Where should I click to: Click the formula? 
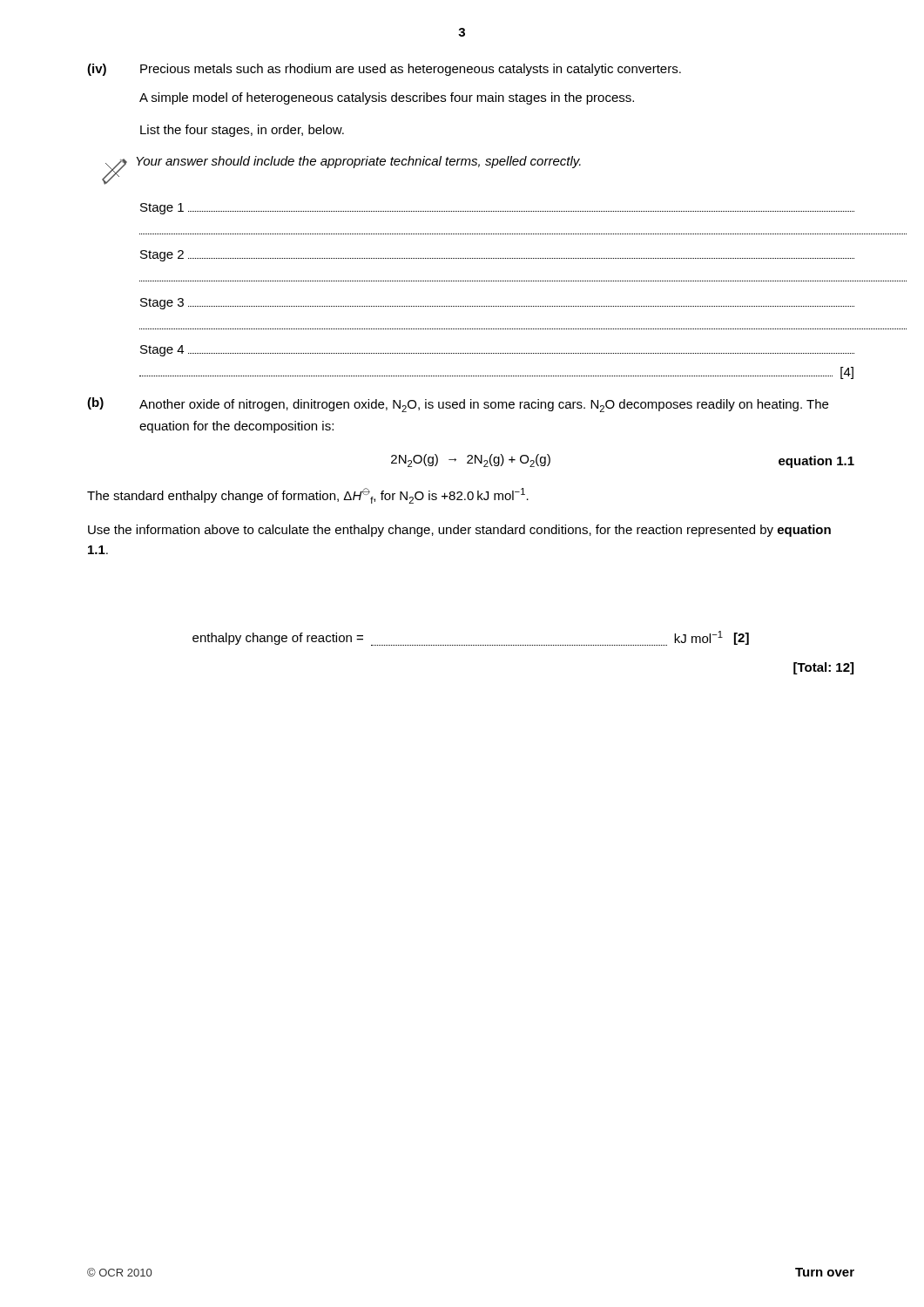(622, 460)
